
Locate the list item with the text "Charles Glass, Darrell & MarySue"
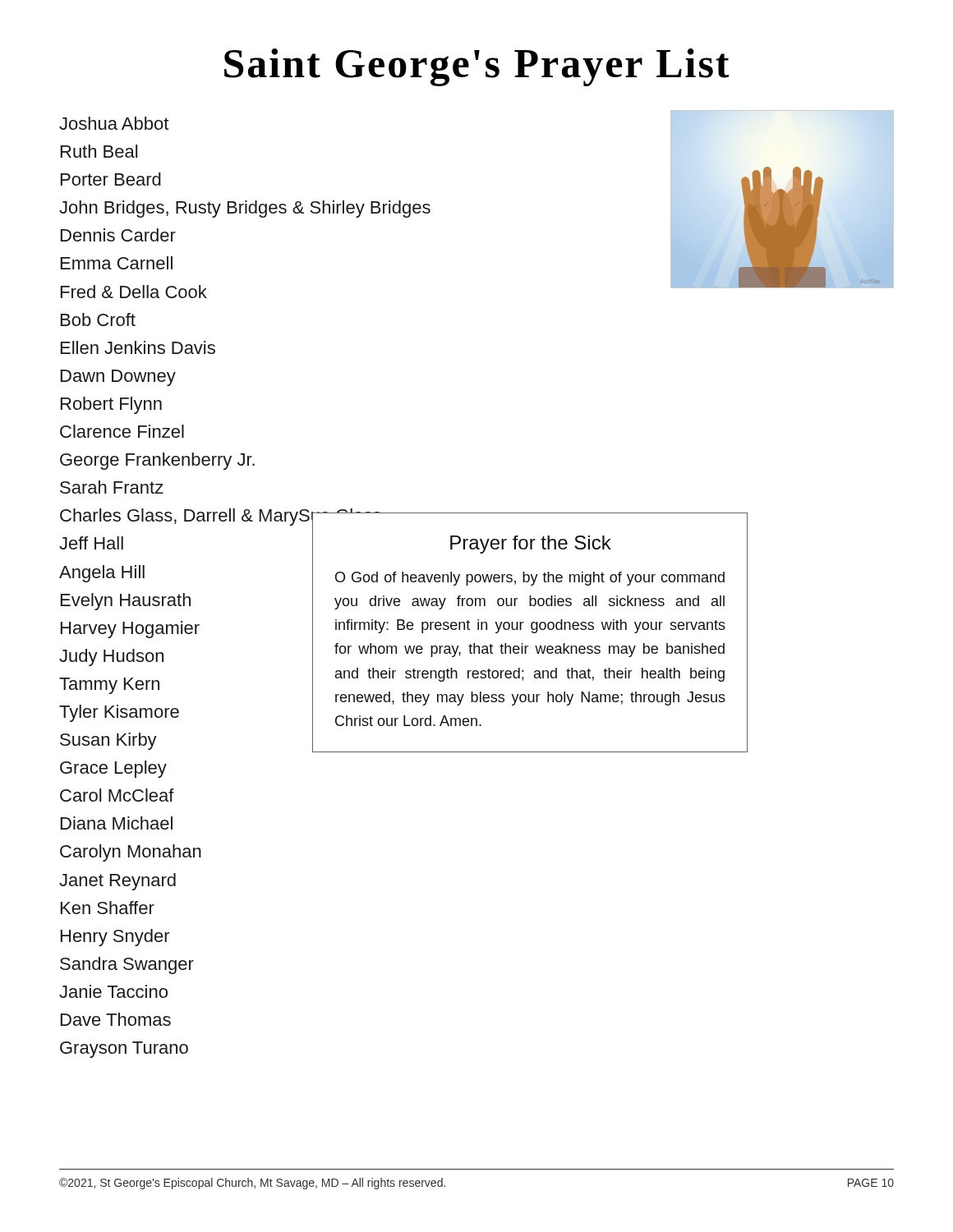220,516
